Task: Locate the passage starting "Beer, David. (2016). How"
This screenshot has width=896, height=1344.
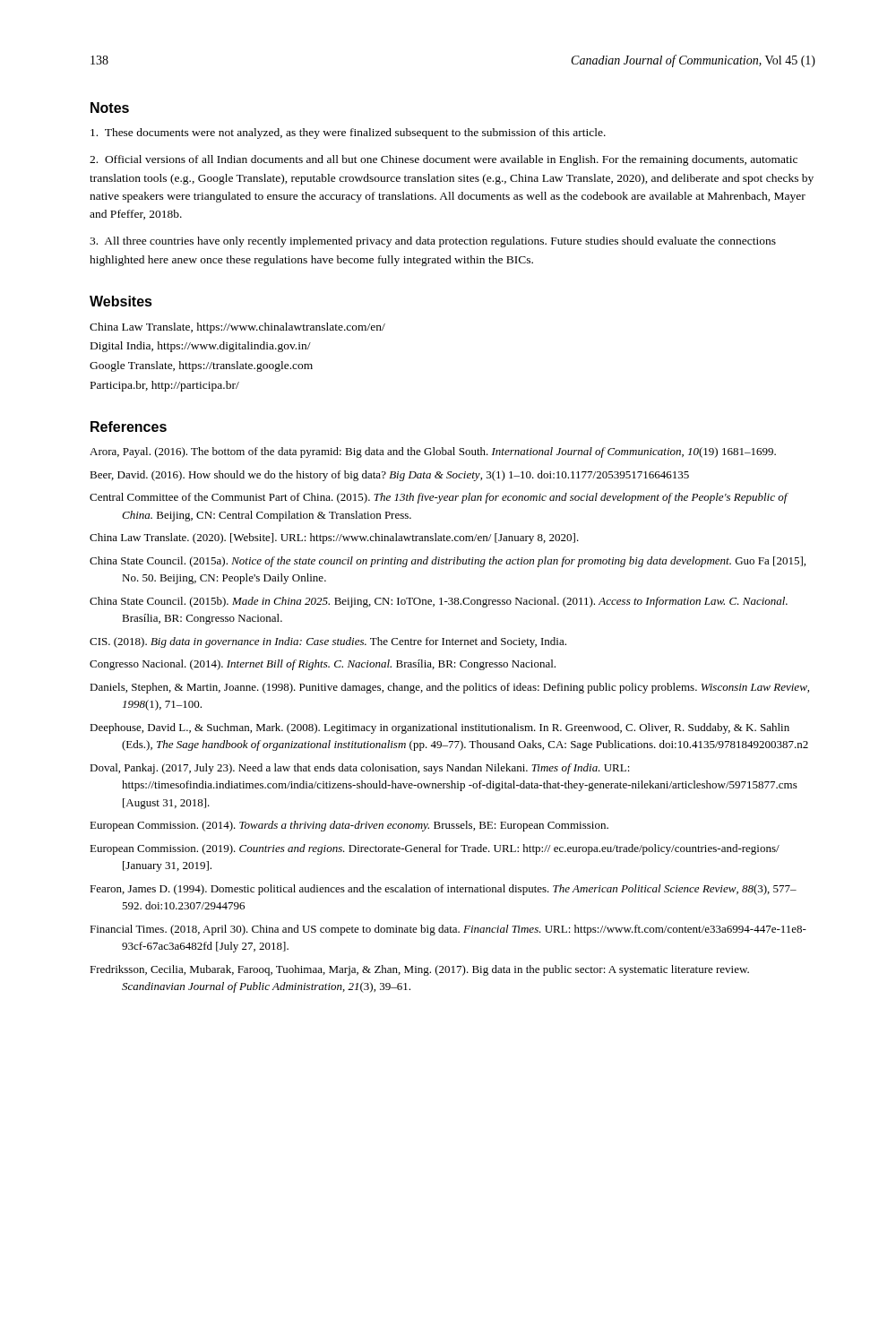Action: point(389,474)
